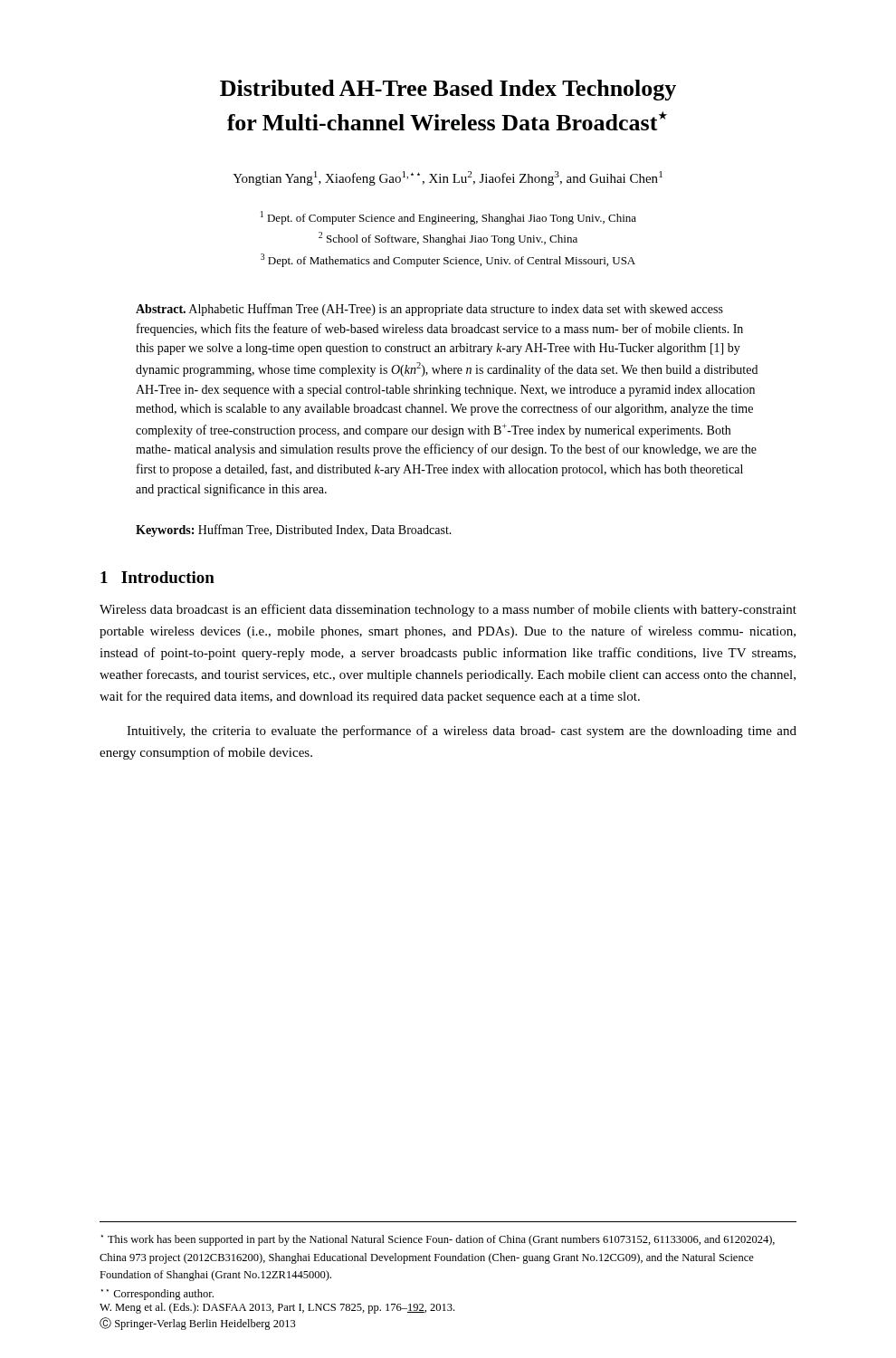This screenshot has width=896, height=1358.
Task: Point to the region starting "Keywords: Huffman Tree, Distributed Index, Data"
Action: (294, 530)
